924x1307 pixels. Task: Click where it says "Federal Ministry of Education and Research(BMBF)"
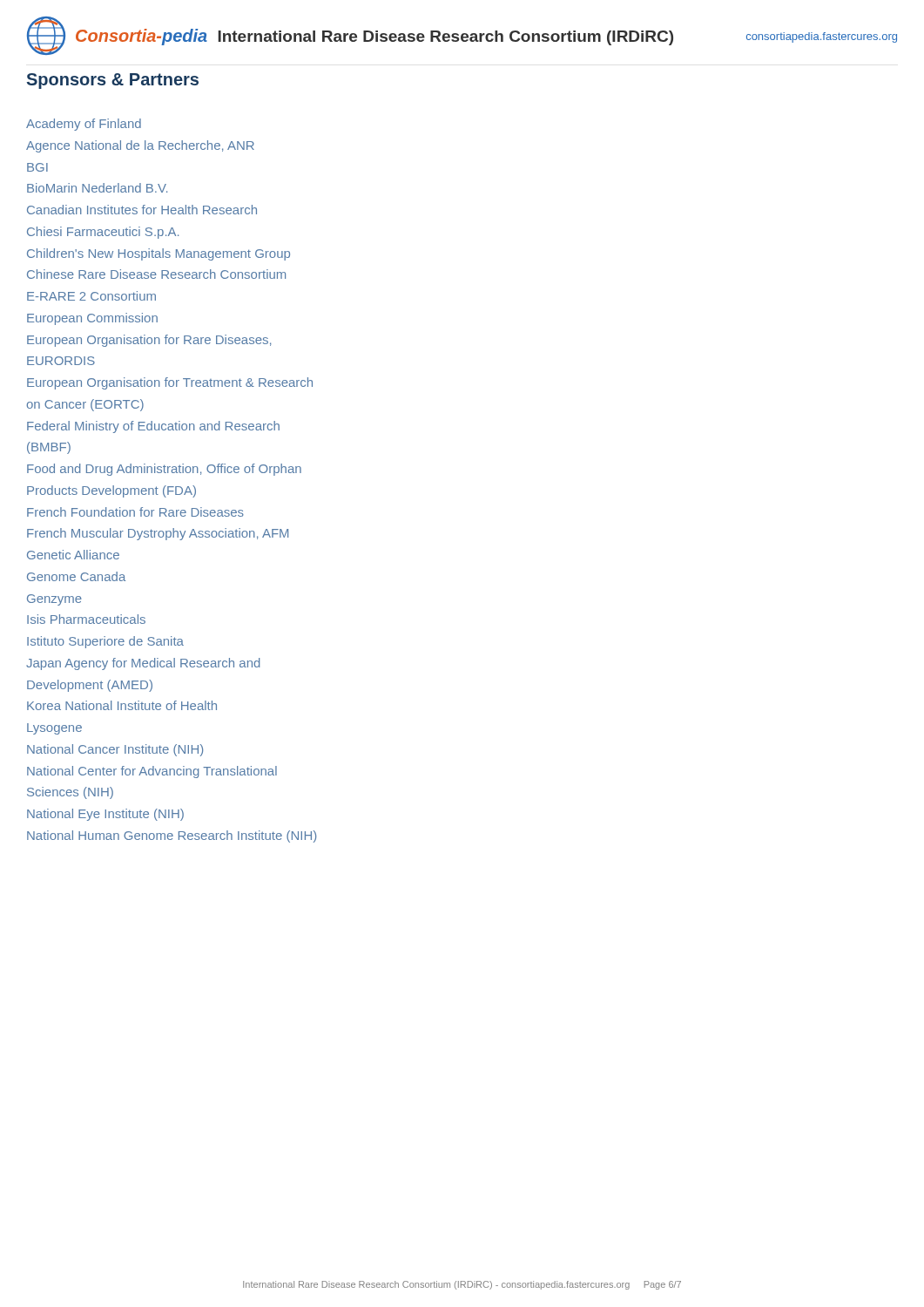pos(153,436)
